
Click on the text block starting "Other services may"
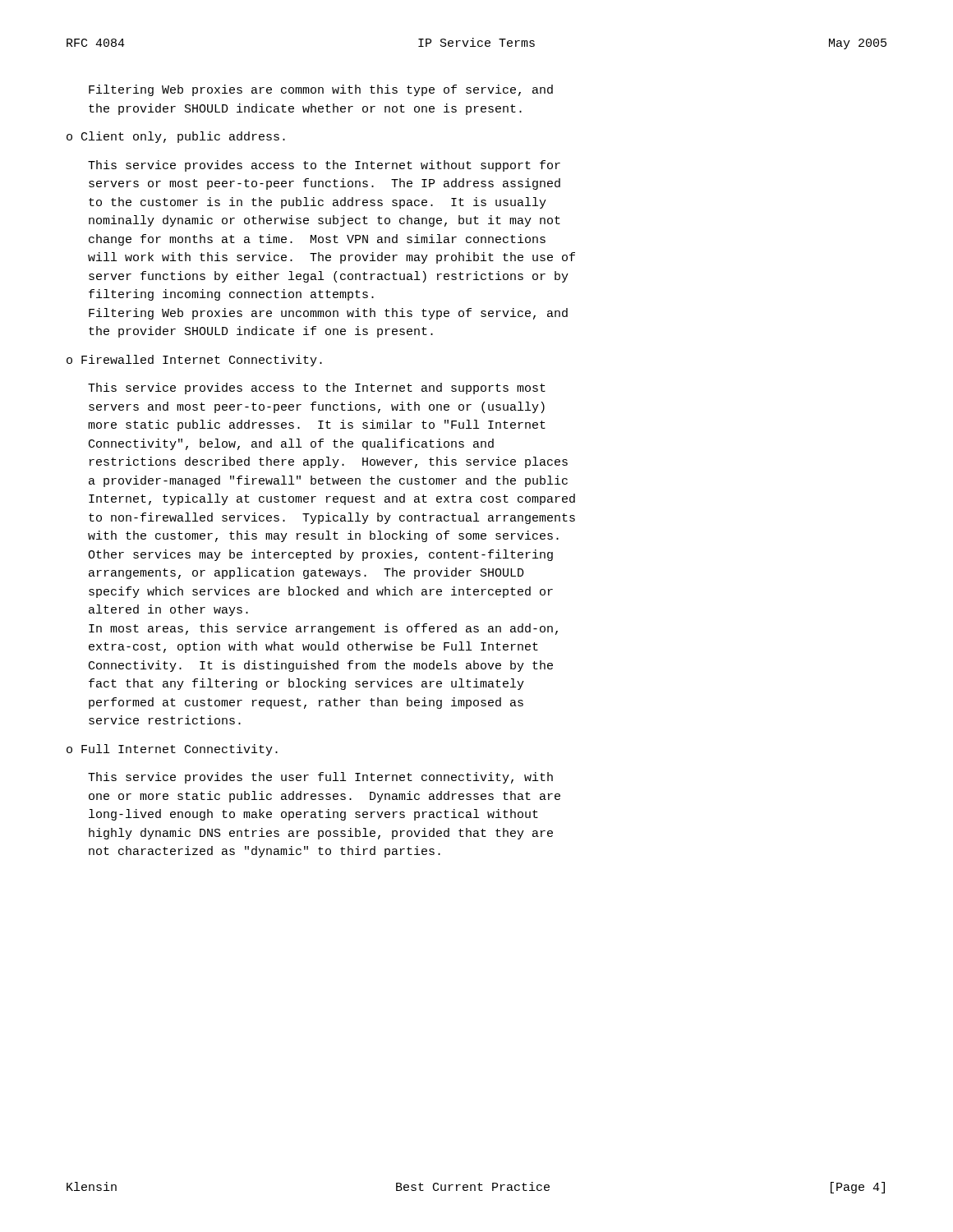pyautogui.click(x=310, y=583)
